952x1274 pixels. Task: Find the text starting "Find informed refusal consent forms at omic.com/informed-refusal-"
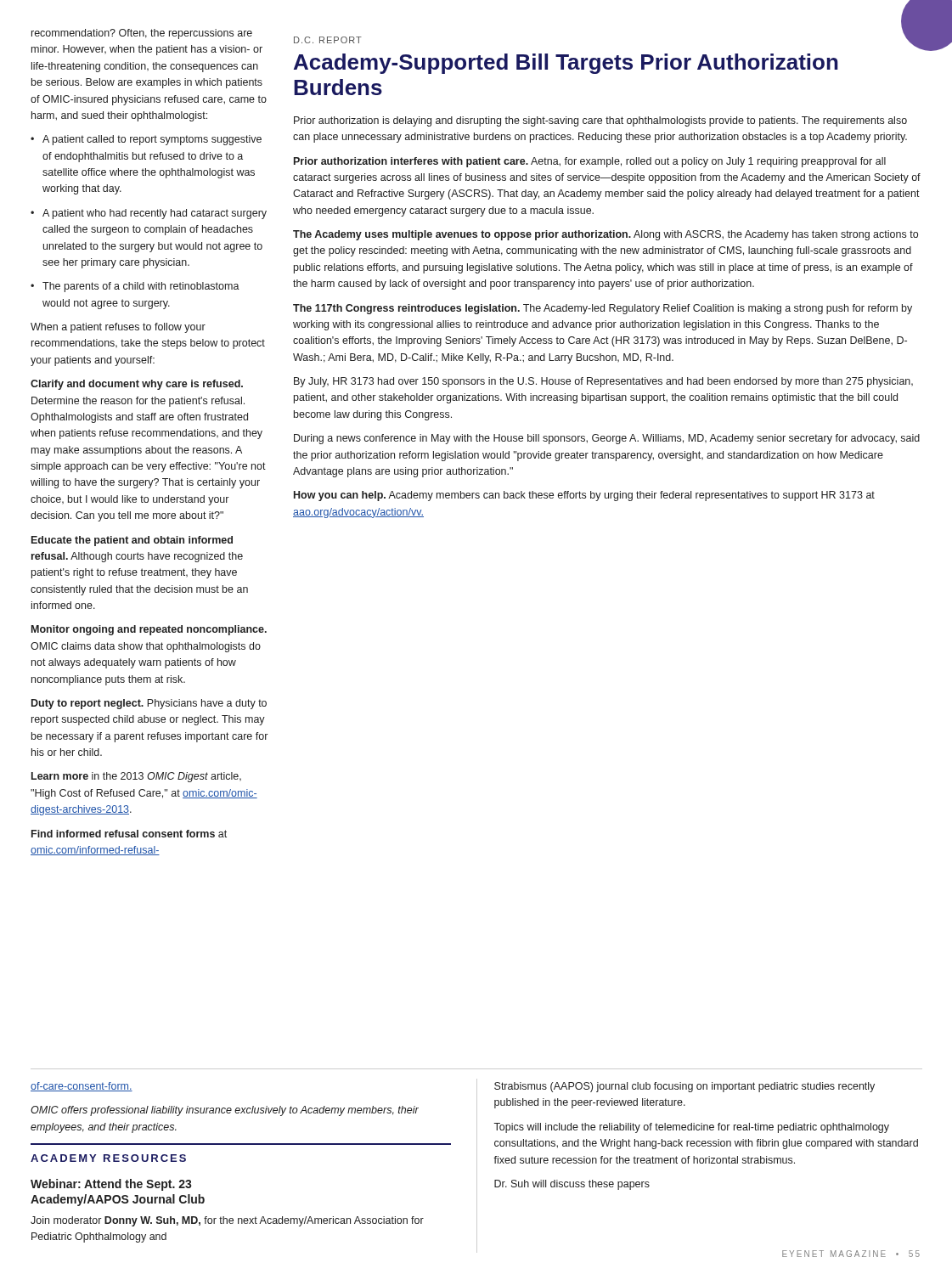149,842
